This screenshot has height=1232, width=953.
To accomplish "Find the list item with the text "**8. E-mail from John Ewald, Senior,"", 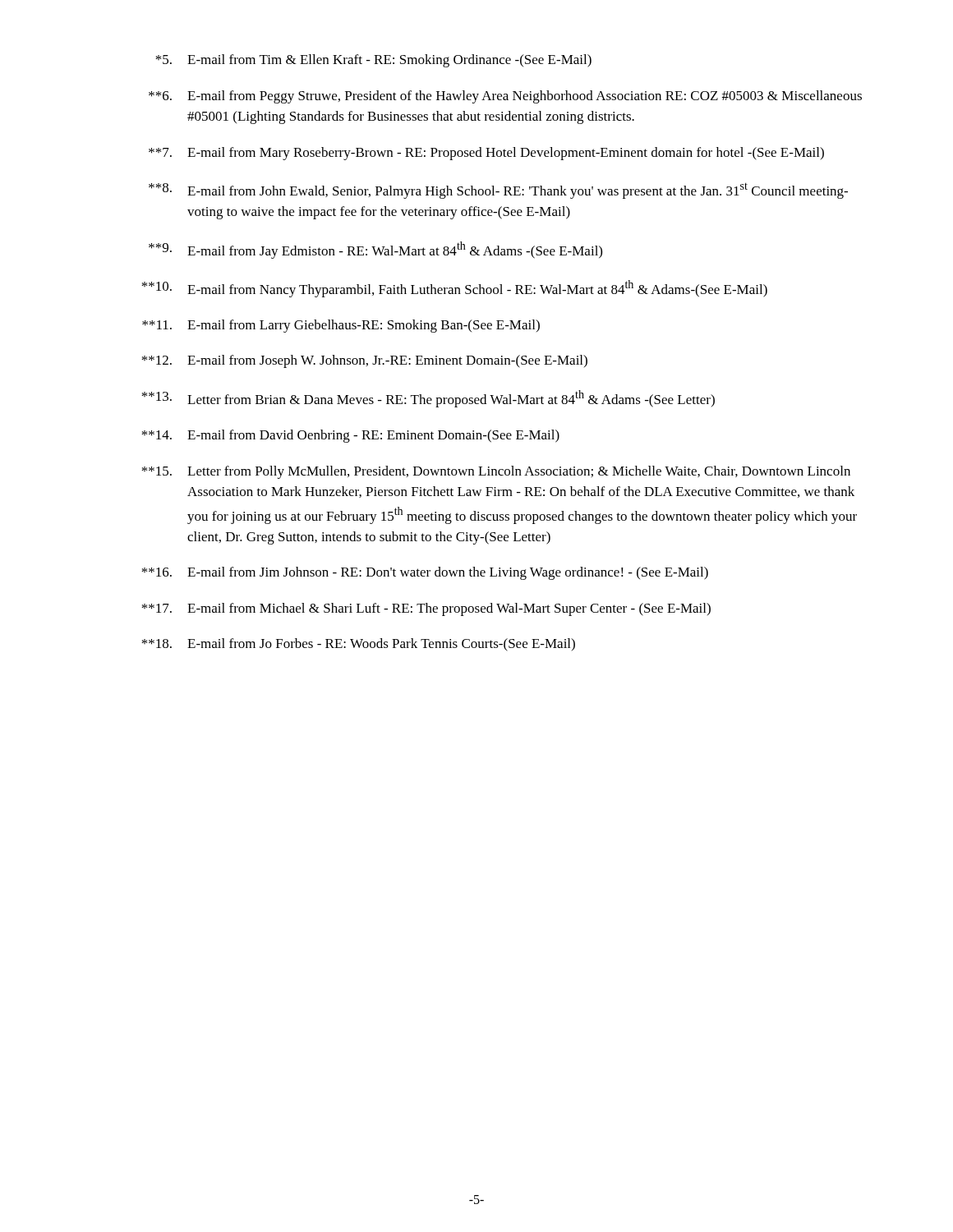I will (x=489, y=200).
